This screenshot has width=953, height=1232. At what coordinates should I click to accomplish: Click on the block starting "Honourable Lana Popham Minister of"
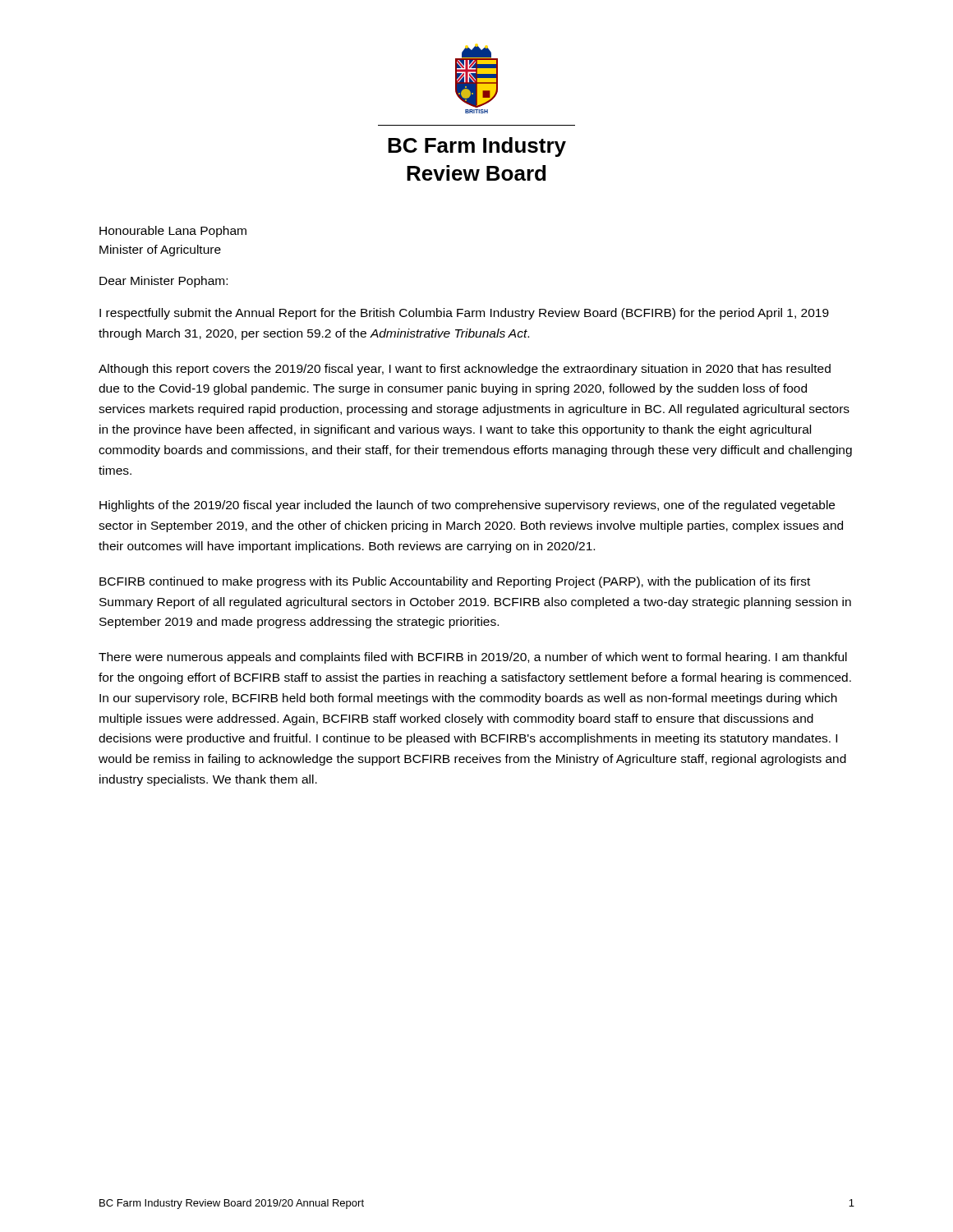pyautogui.click(x=173, y=232)
